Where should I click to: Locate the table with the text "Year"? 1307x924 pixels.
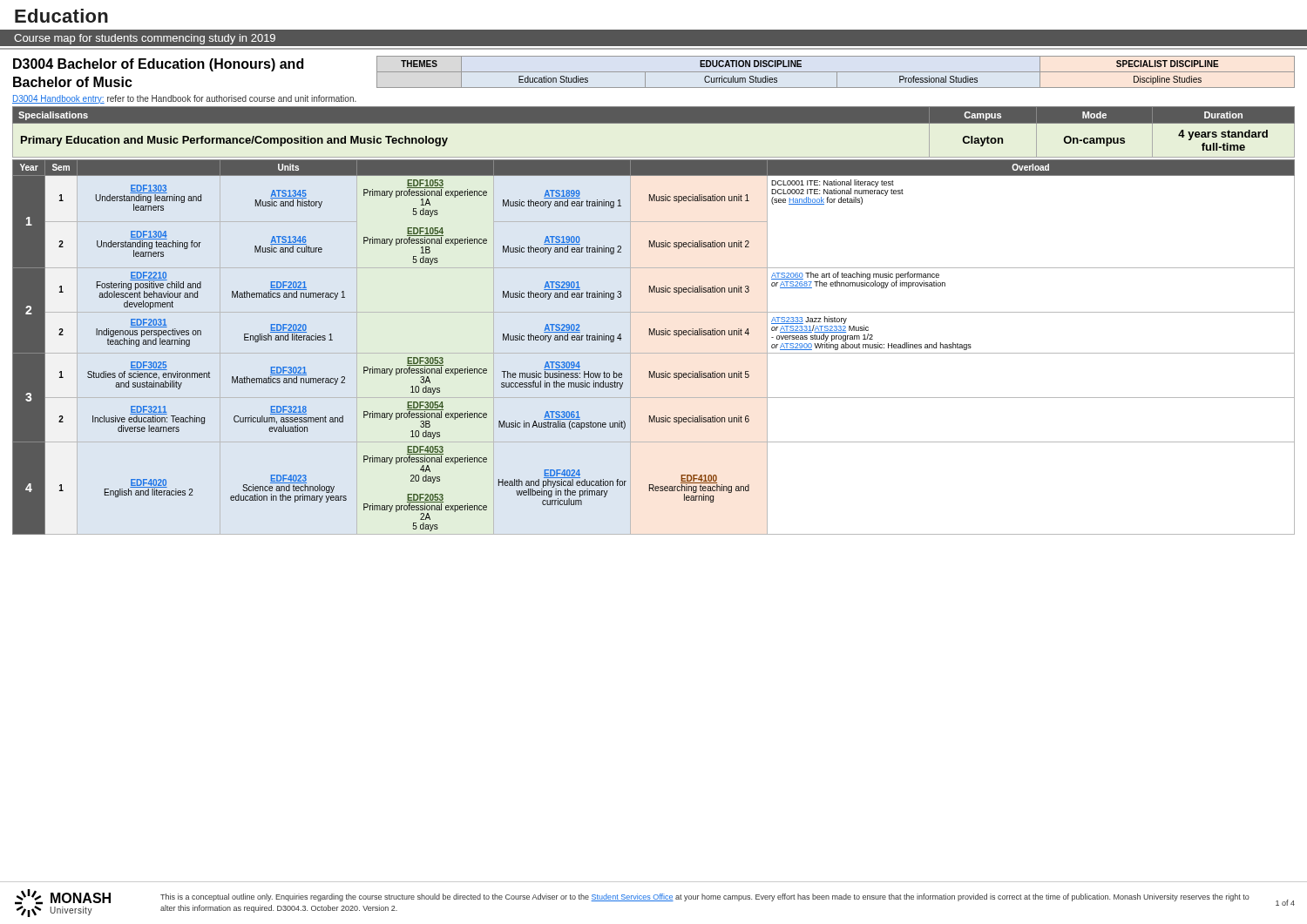click(654, 347)
